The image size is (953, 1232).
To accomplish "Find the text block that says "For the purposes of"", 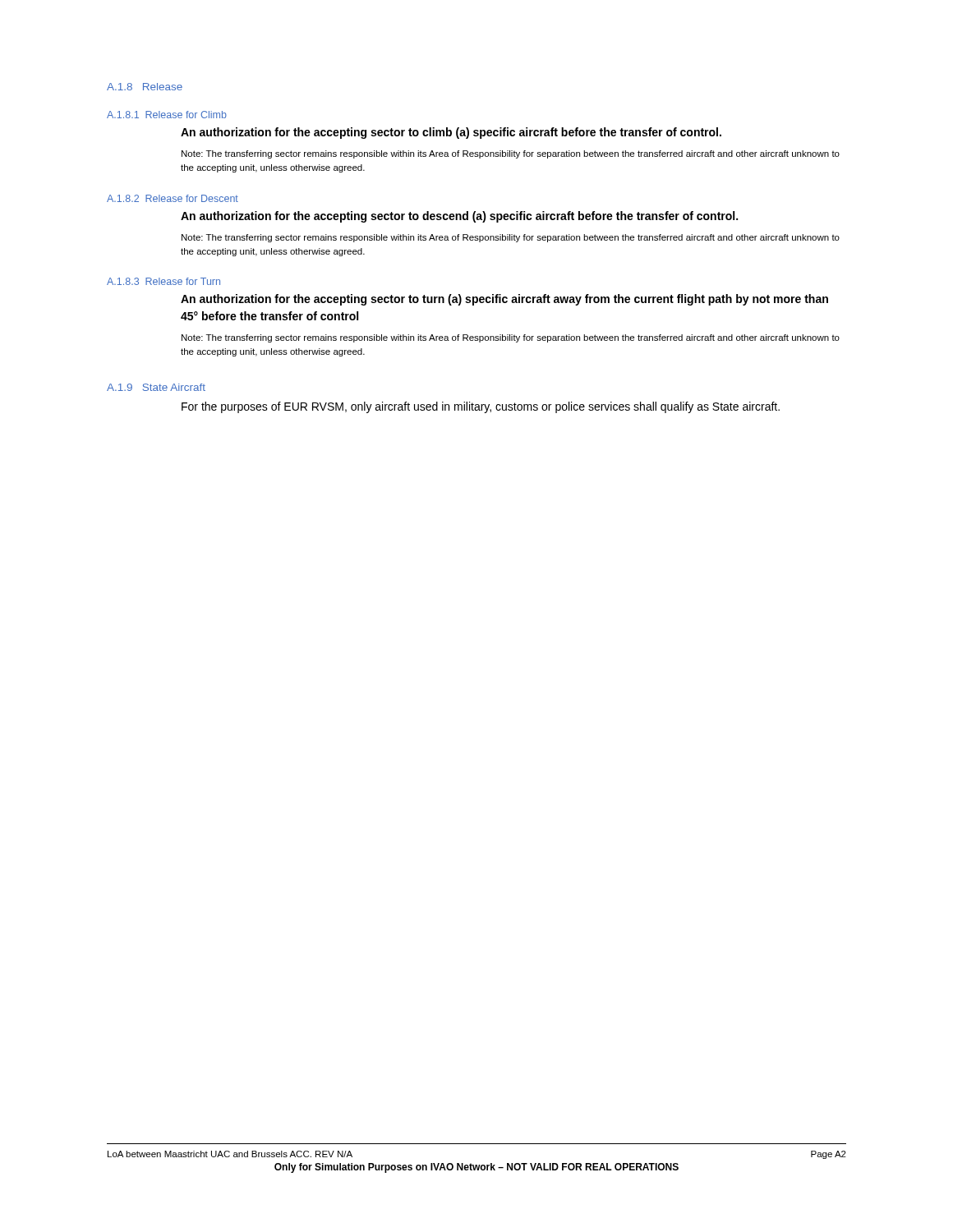I will 481,407.
